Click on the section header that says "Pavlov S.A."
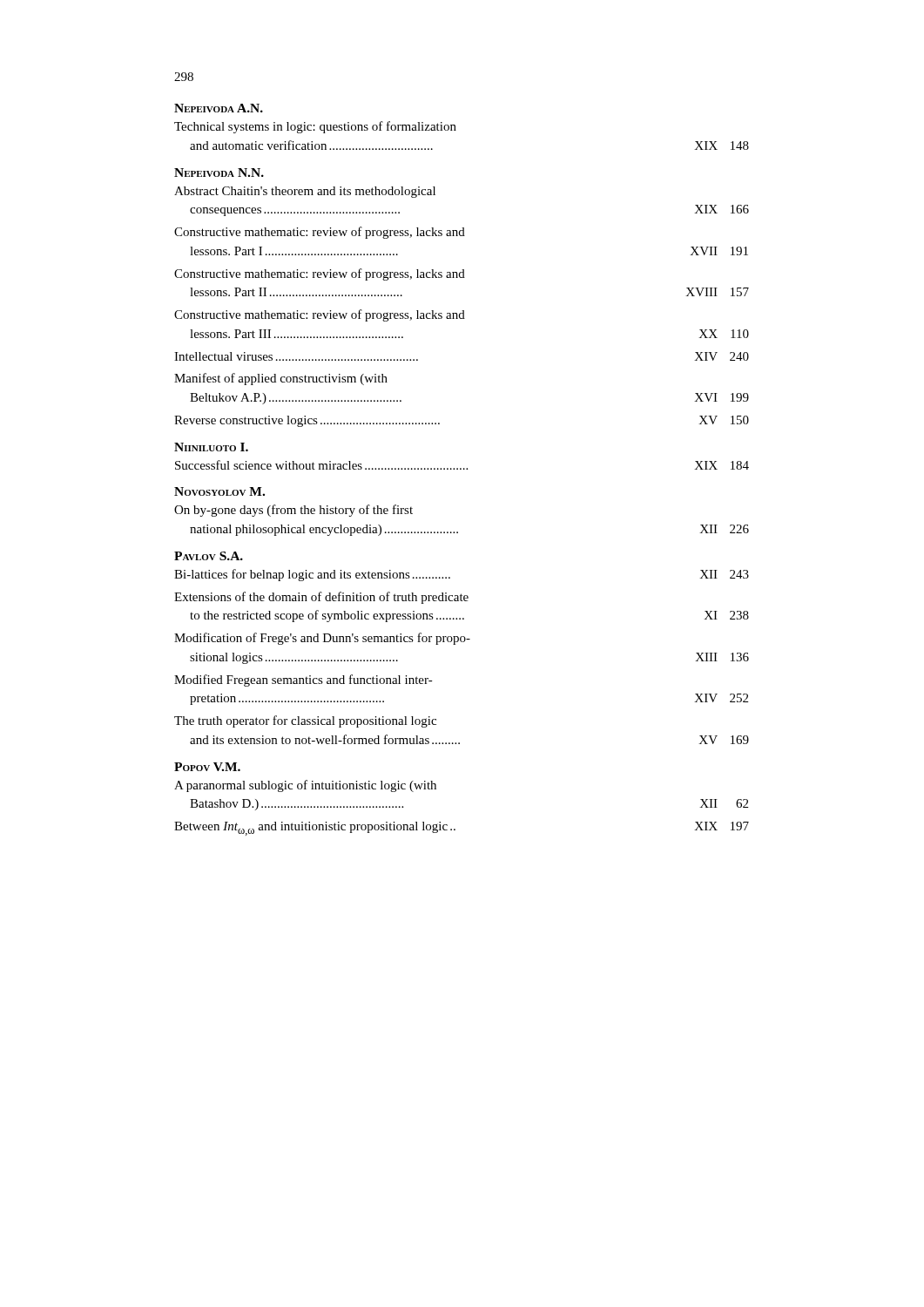This screenshot has width=924, height=1307. point(209,555)
